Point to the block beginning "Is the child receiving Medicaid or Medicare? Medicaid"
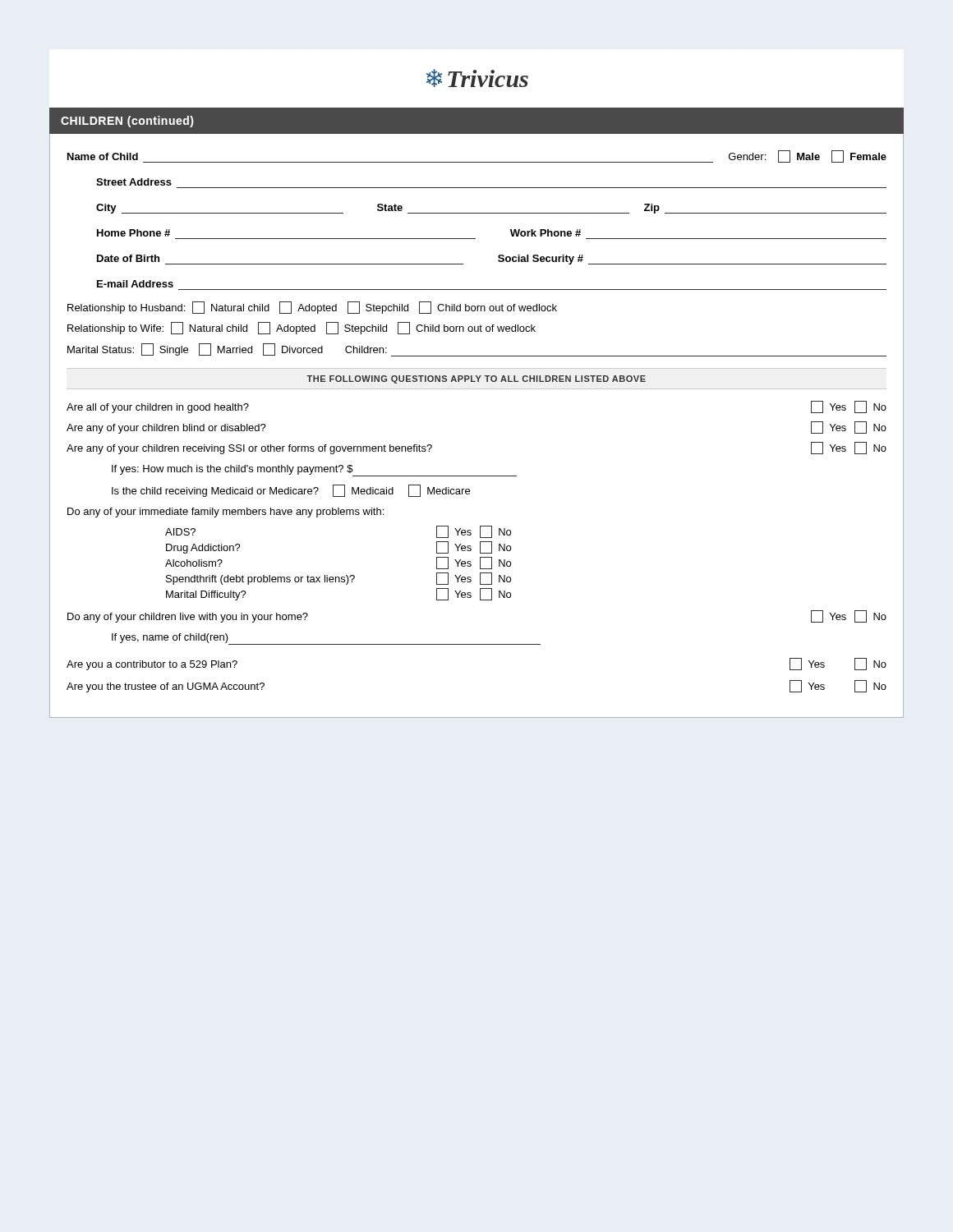The image size is (953, 1232). point(291,491)
